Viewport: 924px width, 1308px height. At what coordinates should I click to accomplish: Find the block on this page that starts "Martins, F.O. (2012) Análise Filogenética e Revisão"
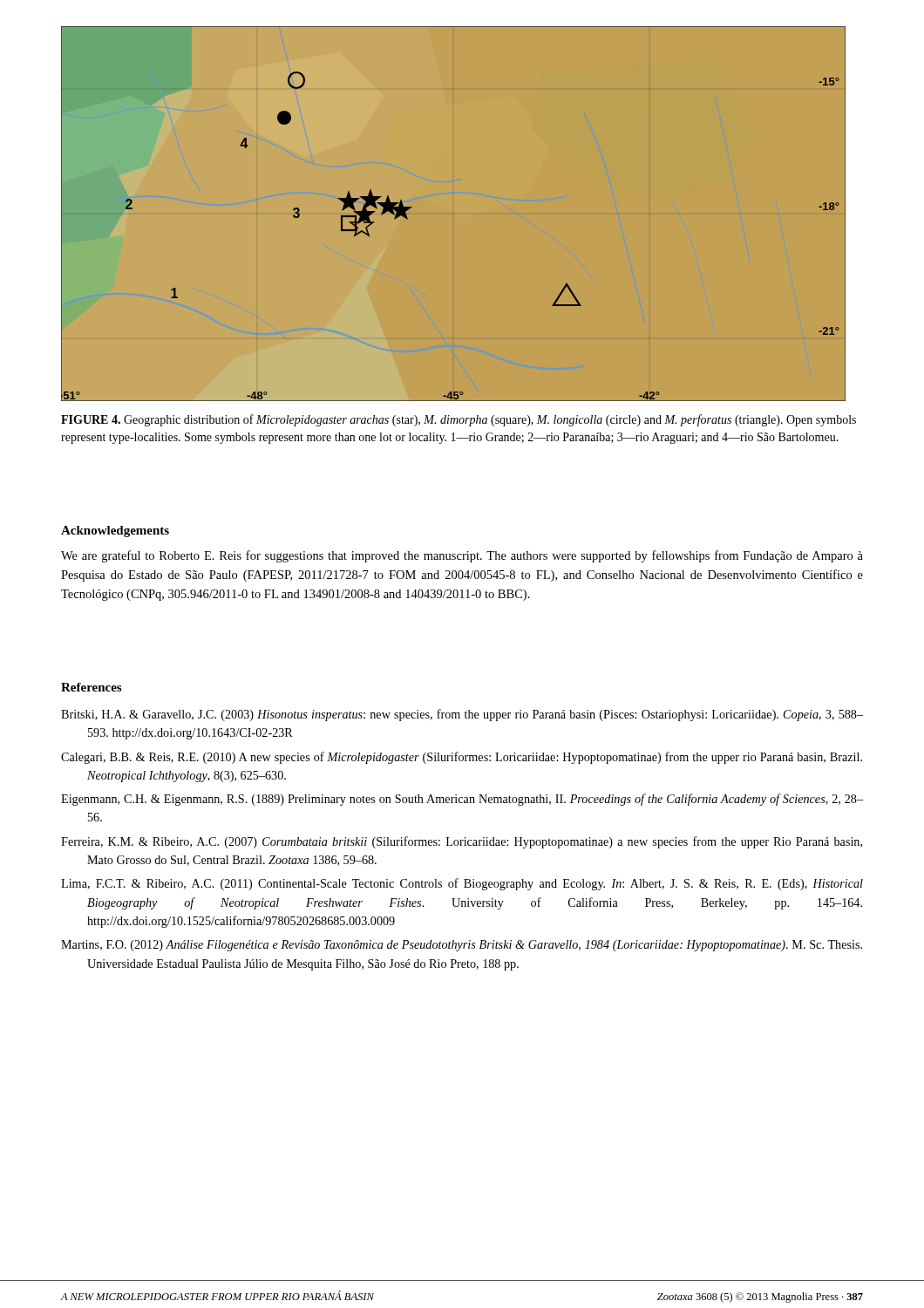[462, 954]
